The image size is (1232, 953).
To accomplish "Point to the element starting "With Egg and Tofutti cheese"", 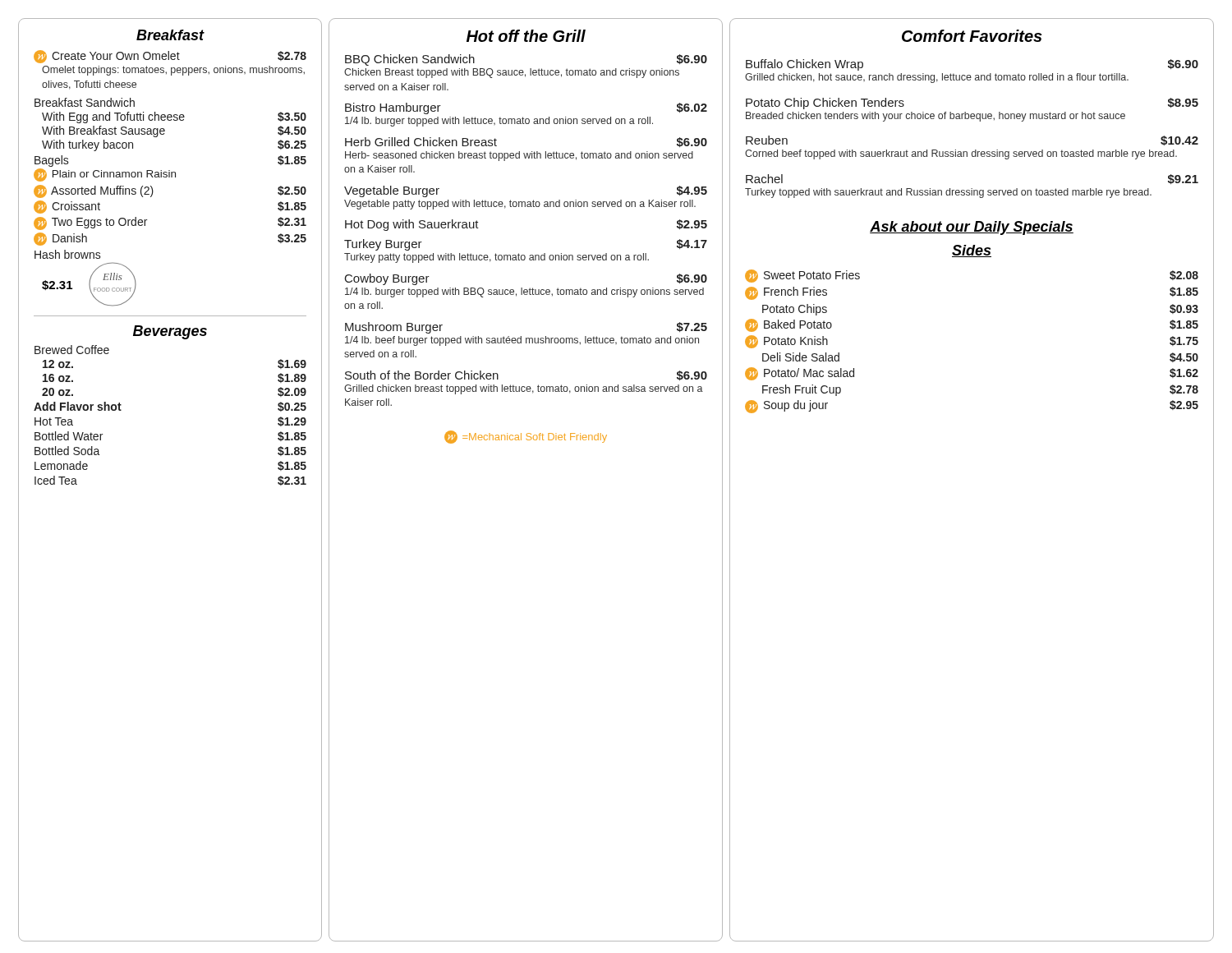I will [x=174, y=117].
